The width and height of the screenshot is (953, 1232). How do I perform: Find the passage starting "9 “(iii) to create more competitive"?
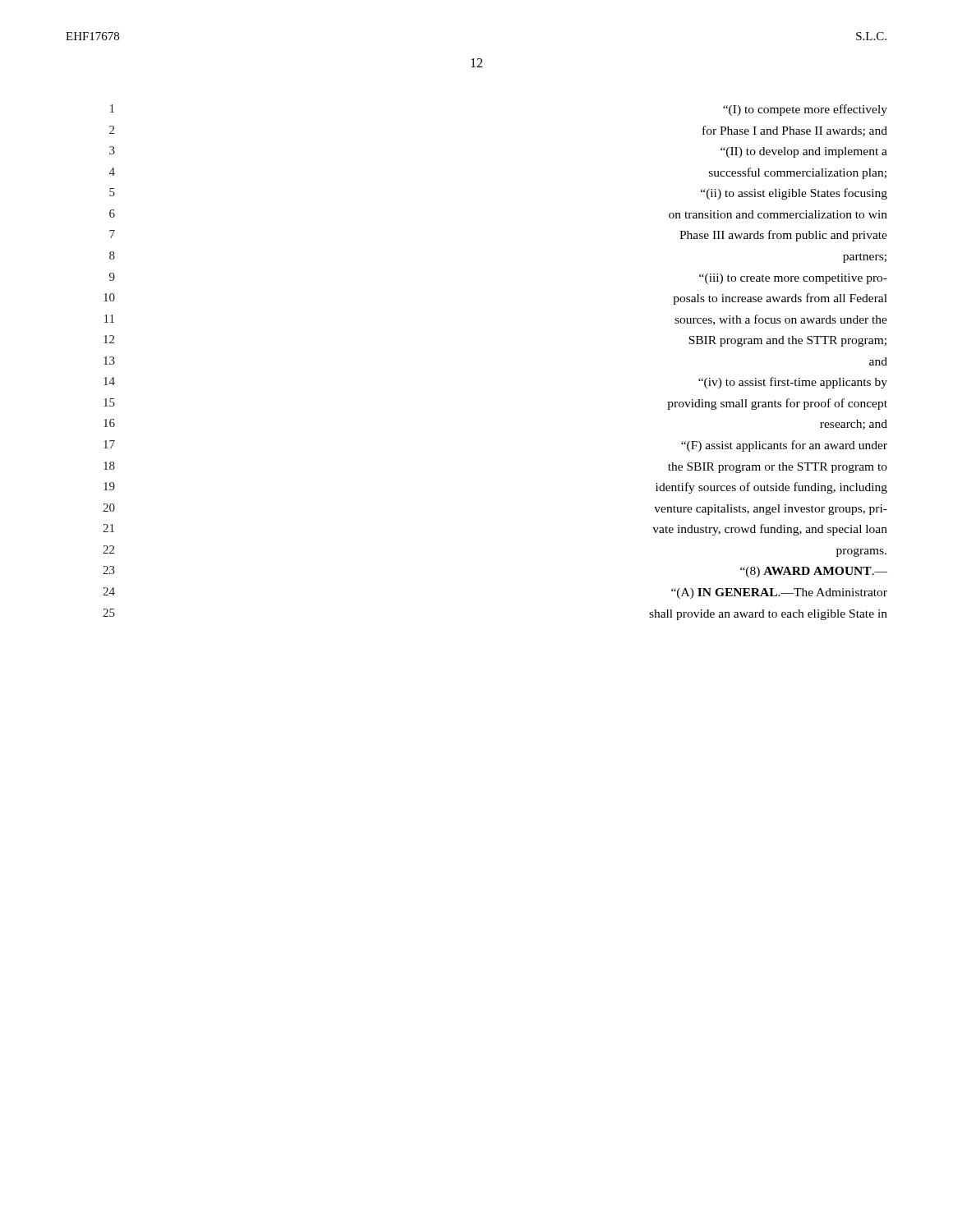(x=113, y=279)
